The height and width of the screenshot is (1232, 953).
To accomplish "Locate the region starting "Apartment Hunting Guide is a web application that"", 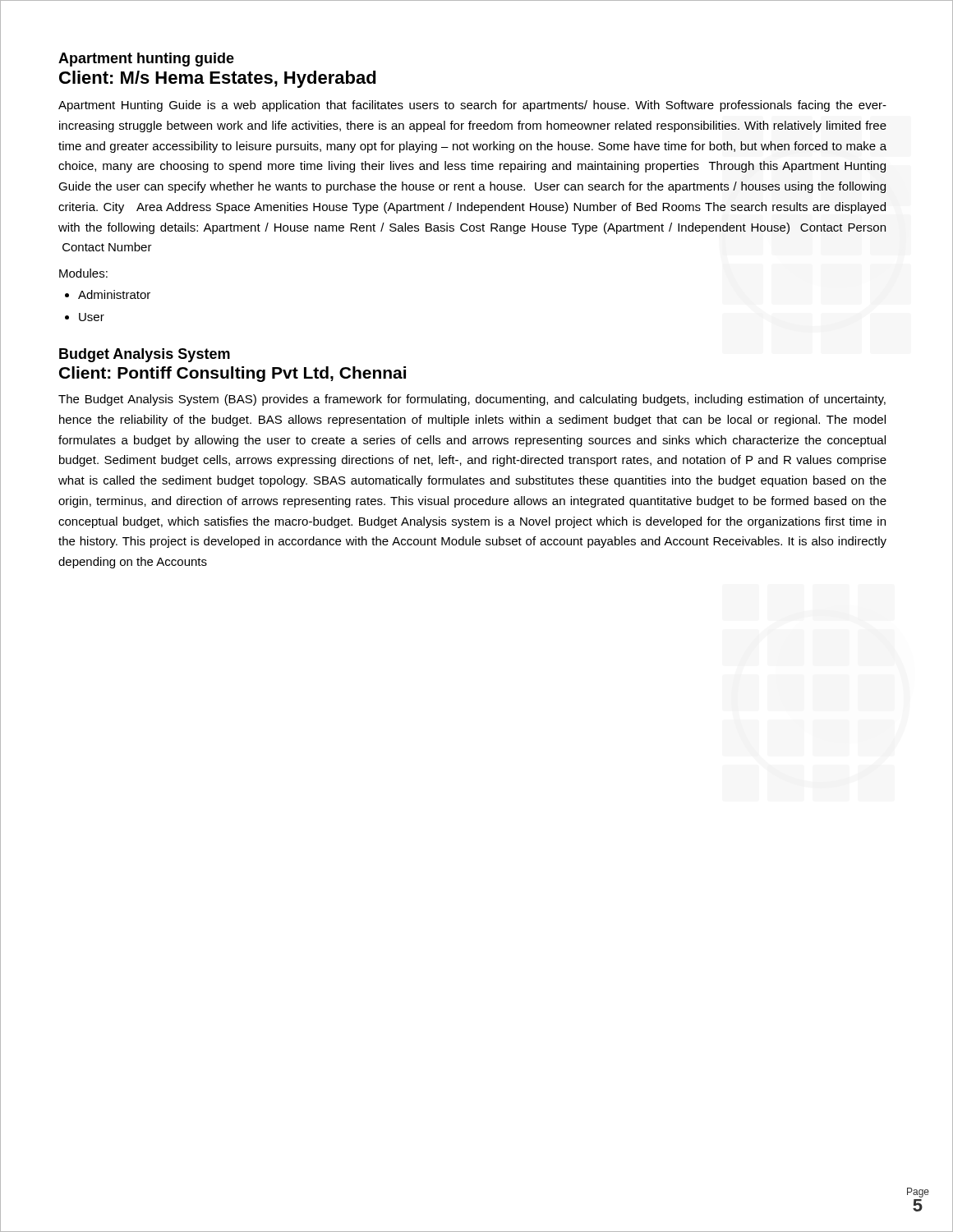I will point(472,176).
